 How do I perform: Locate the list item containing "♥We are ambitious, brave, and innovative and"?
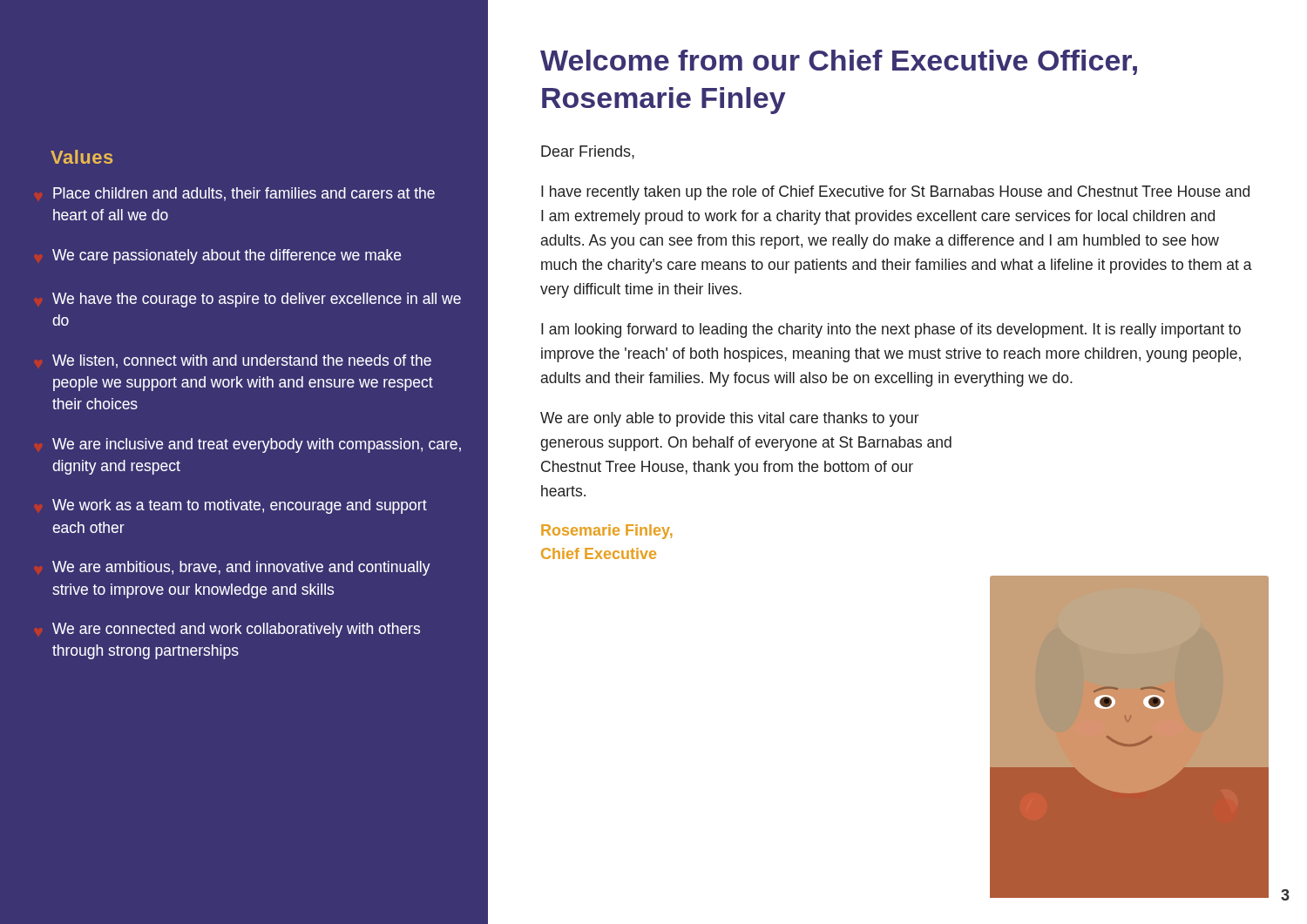pyautogui.click(x=248, y=579)
